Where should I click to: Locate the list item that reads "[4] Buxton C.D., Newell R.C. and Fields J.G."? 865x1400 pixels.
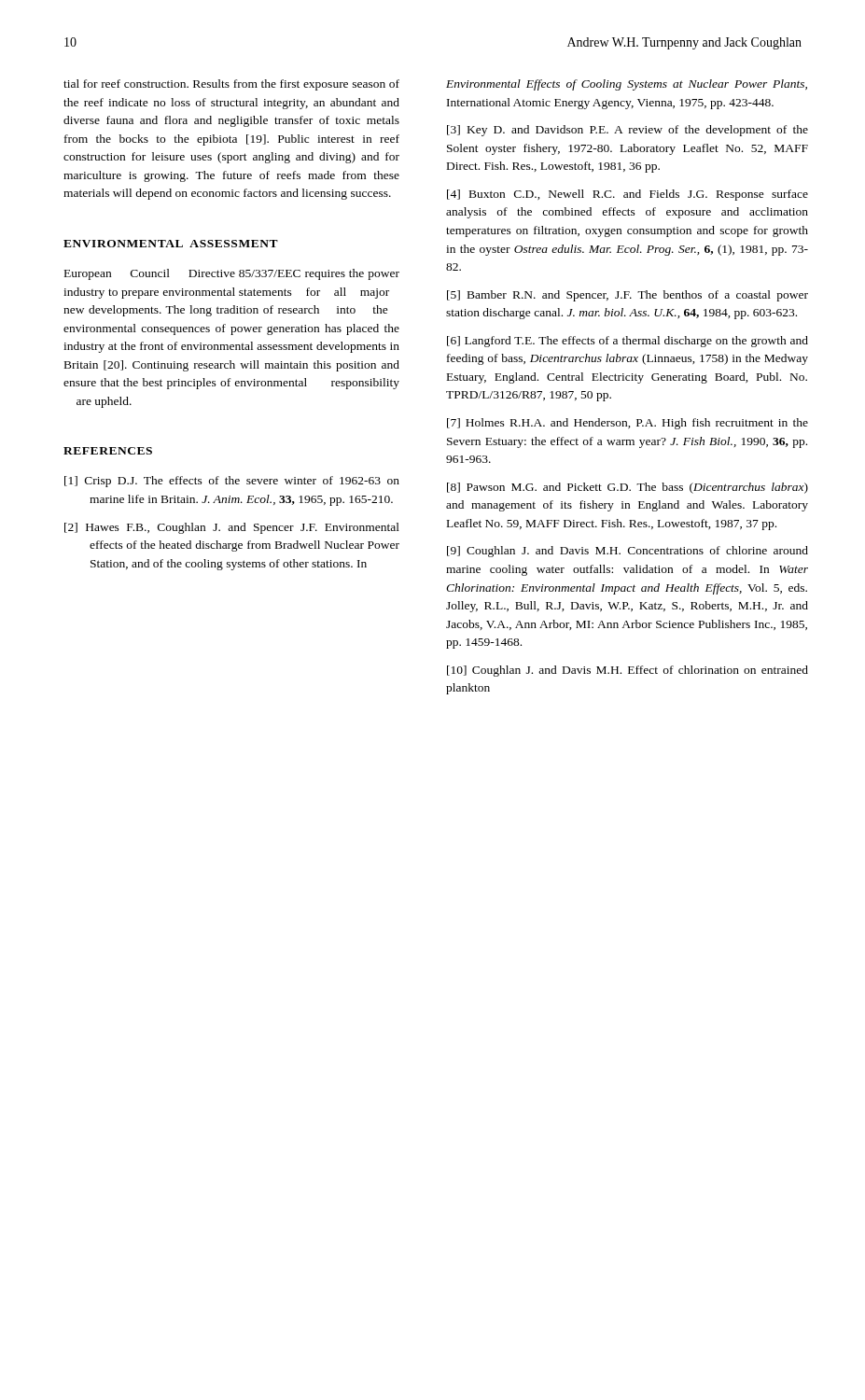point(627,230)
